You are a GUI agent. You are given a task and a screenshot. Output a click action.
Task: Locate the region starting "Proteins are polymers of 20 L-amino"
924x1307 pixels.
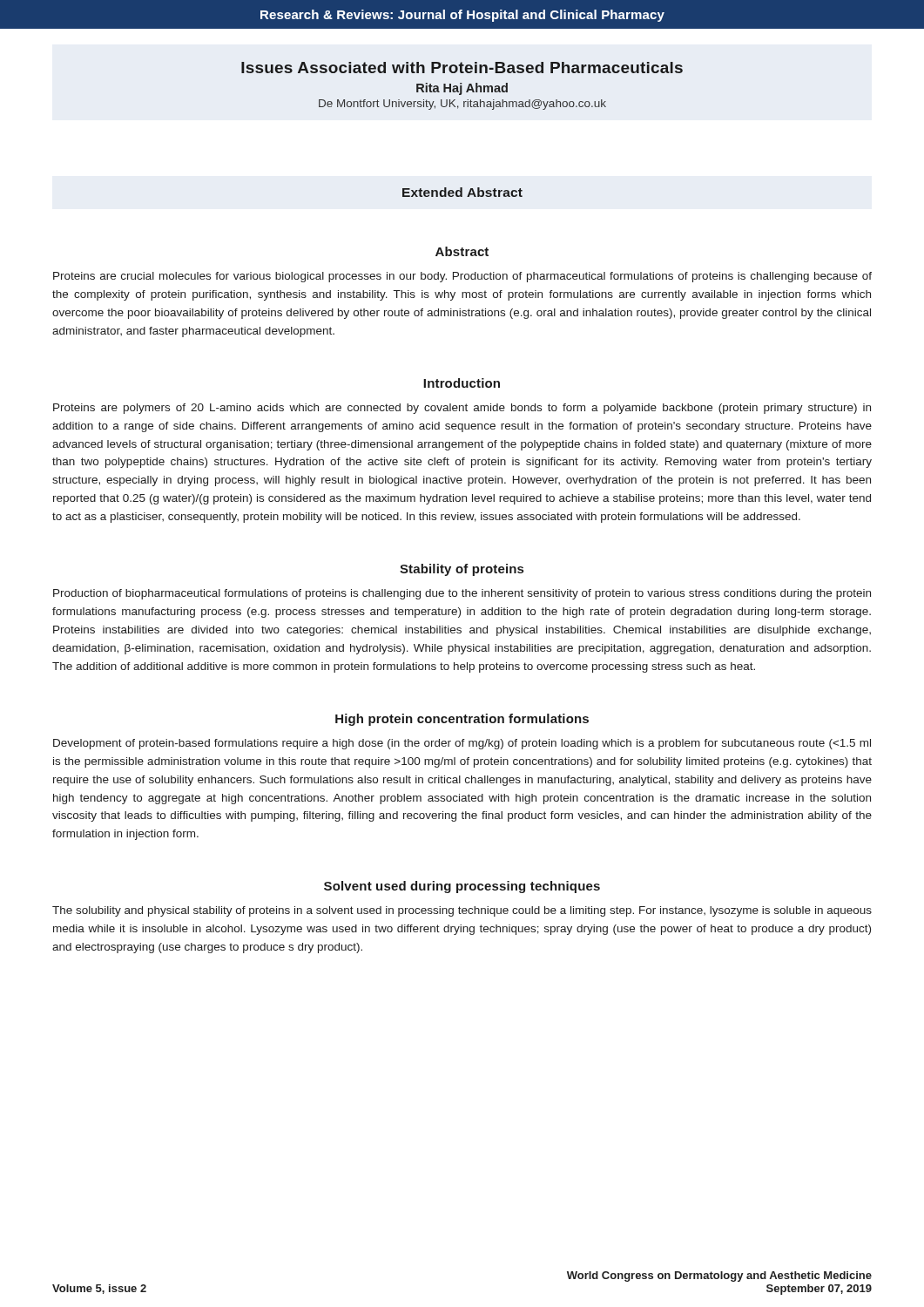[x=462, y=462]
